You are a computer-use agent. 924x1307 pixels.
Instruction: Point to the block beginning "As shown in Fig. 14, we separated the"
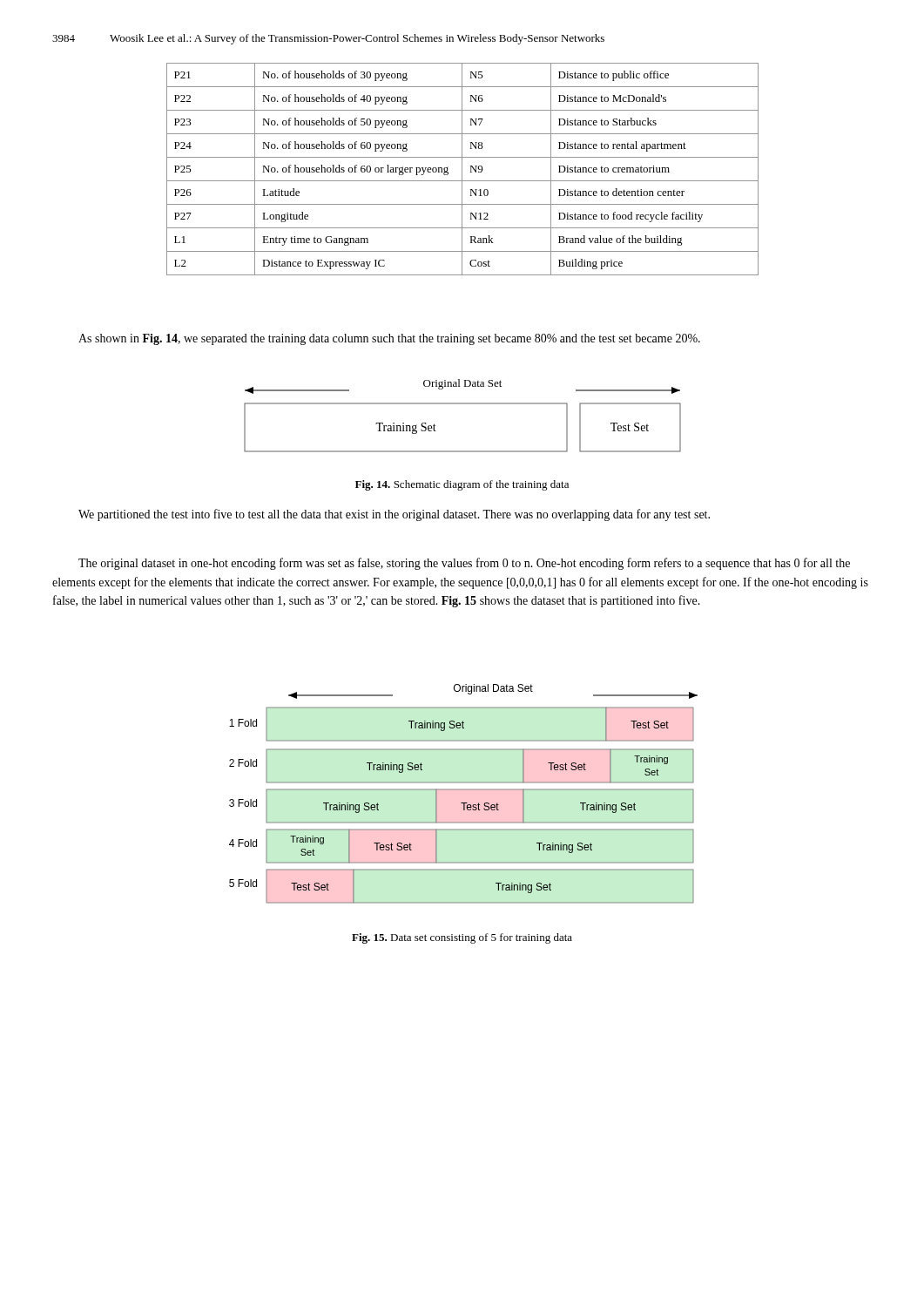click(x=376, y=339)
